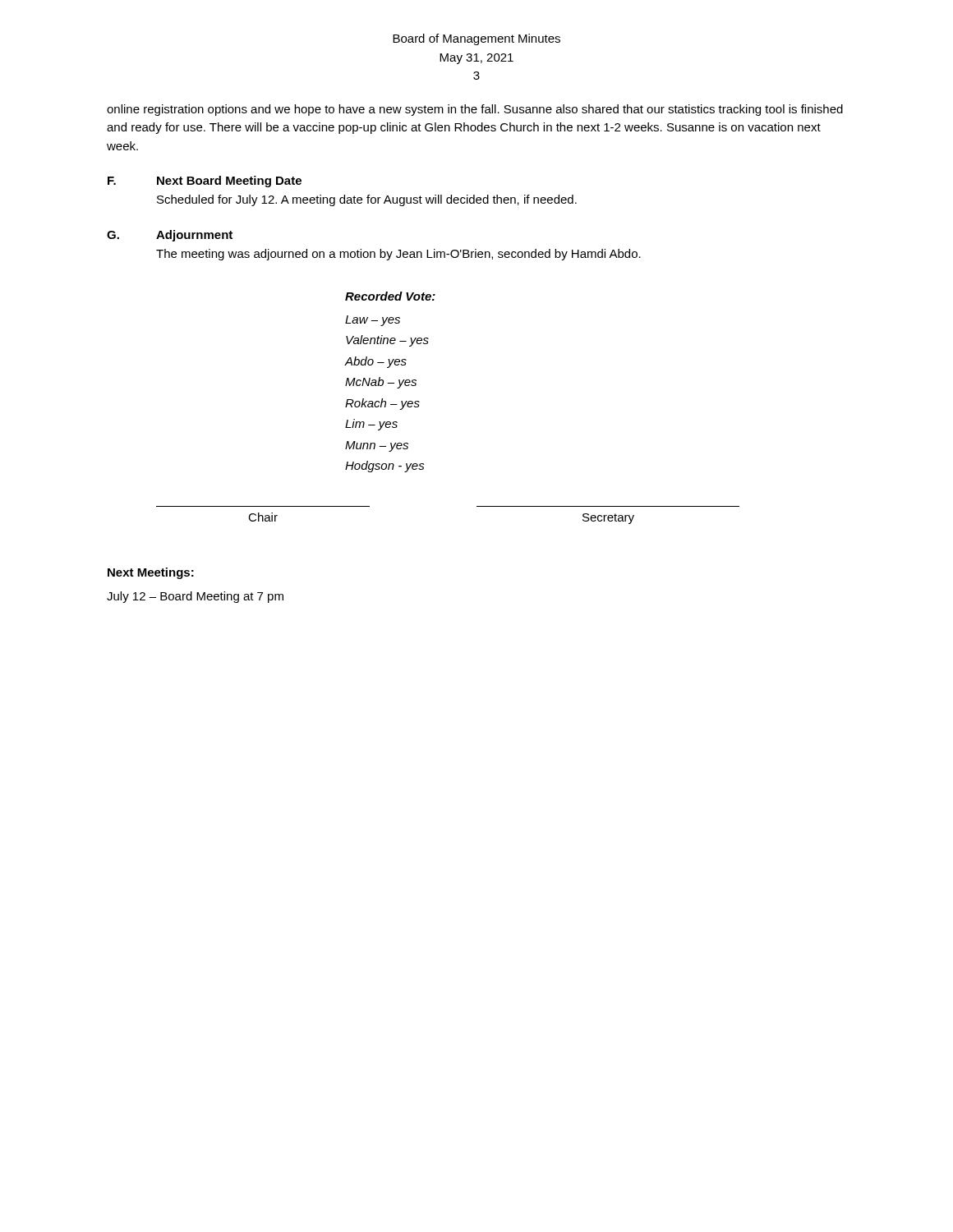The width and height of the screenshot is (953, 1232).
Task: Locate the text that reads "Chair Secretary"
Action: point(259,518)
